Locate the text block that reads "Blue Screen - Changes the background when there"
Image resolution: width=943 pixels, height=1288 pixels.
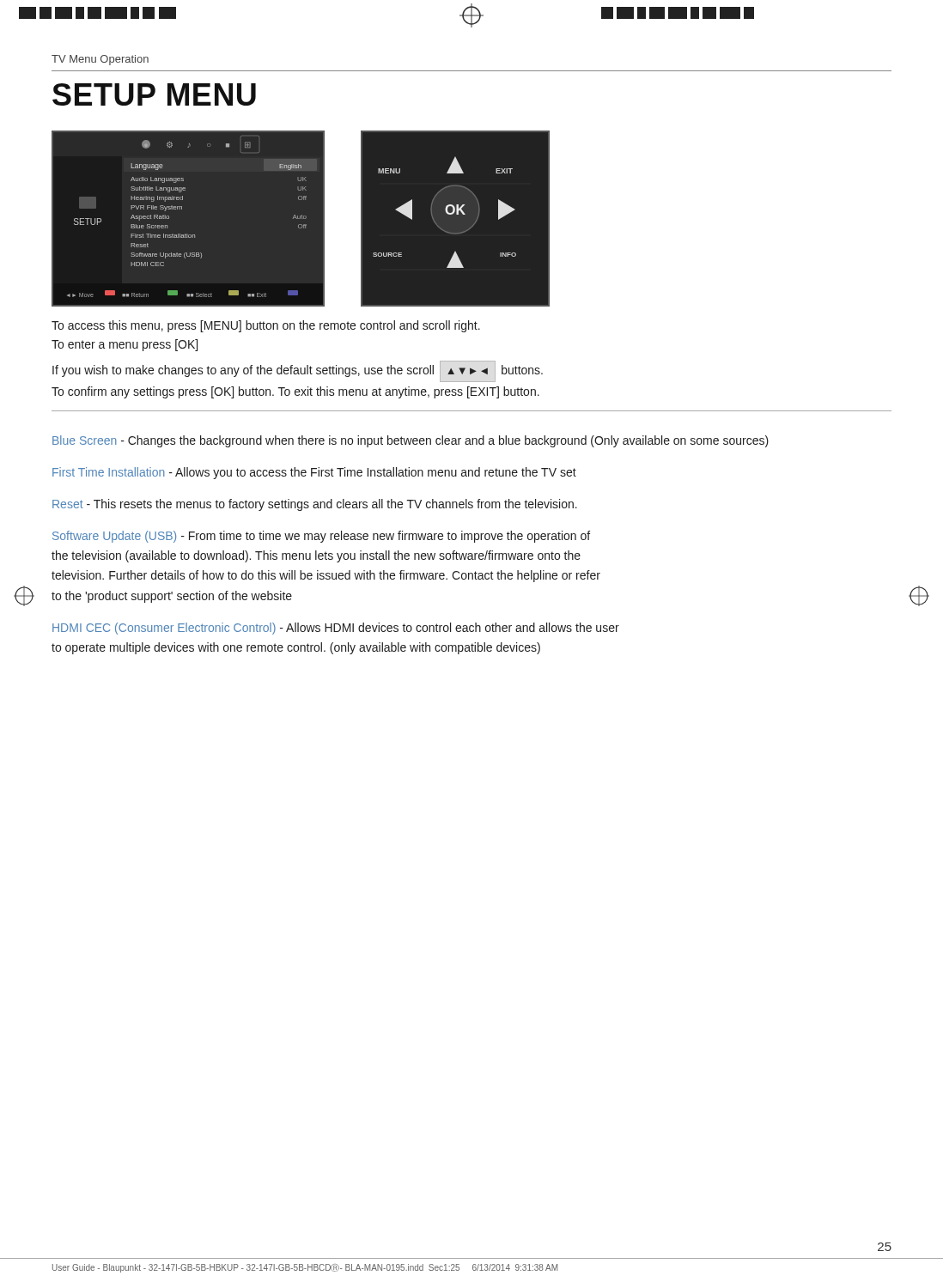click(x=472, y=544)
